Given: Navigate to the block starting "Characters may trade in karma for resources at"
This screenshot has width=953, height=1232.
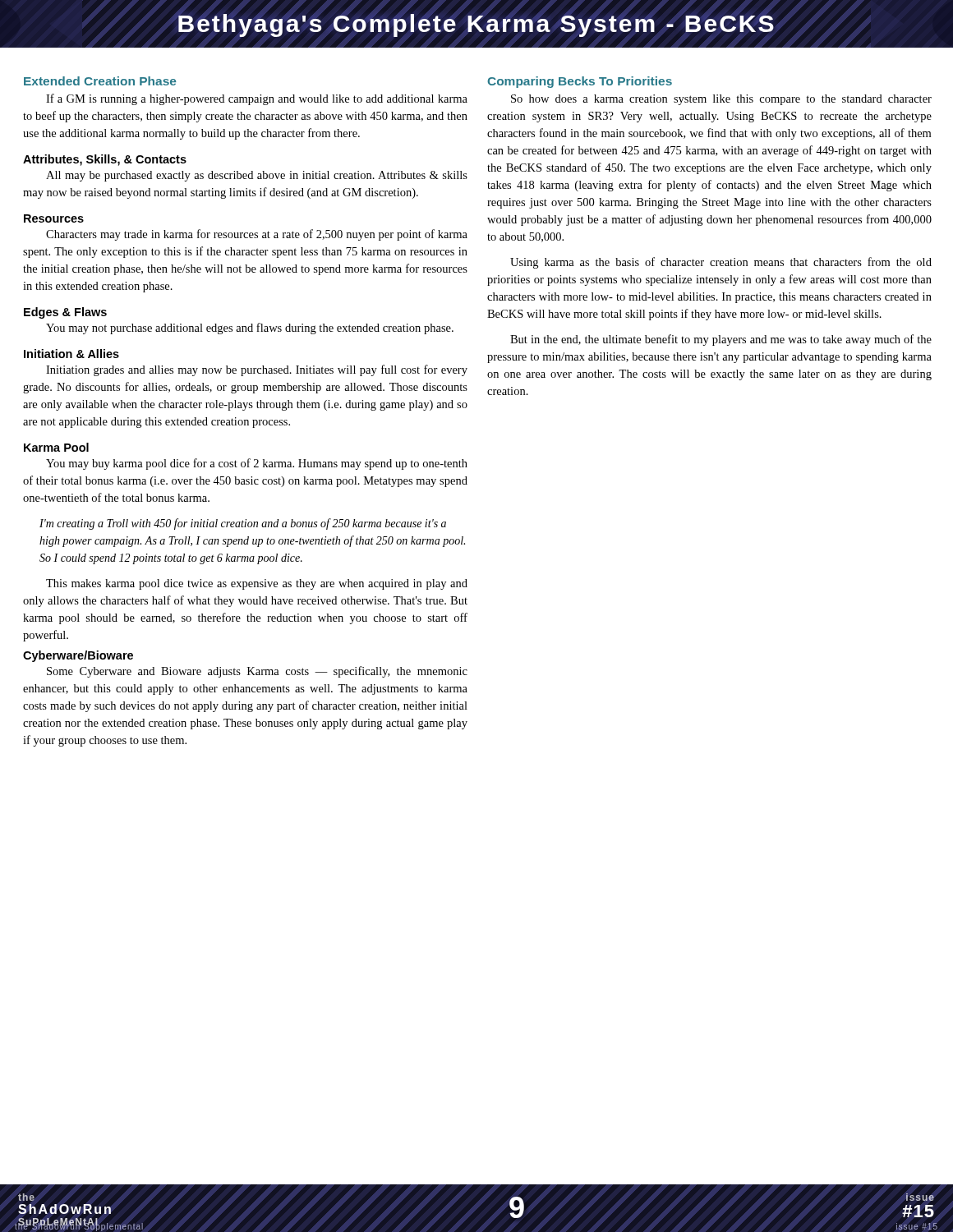Looking at the screenshot, I should [245, 260].
